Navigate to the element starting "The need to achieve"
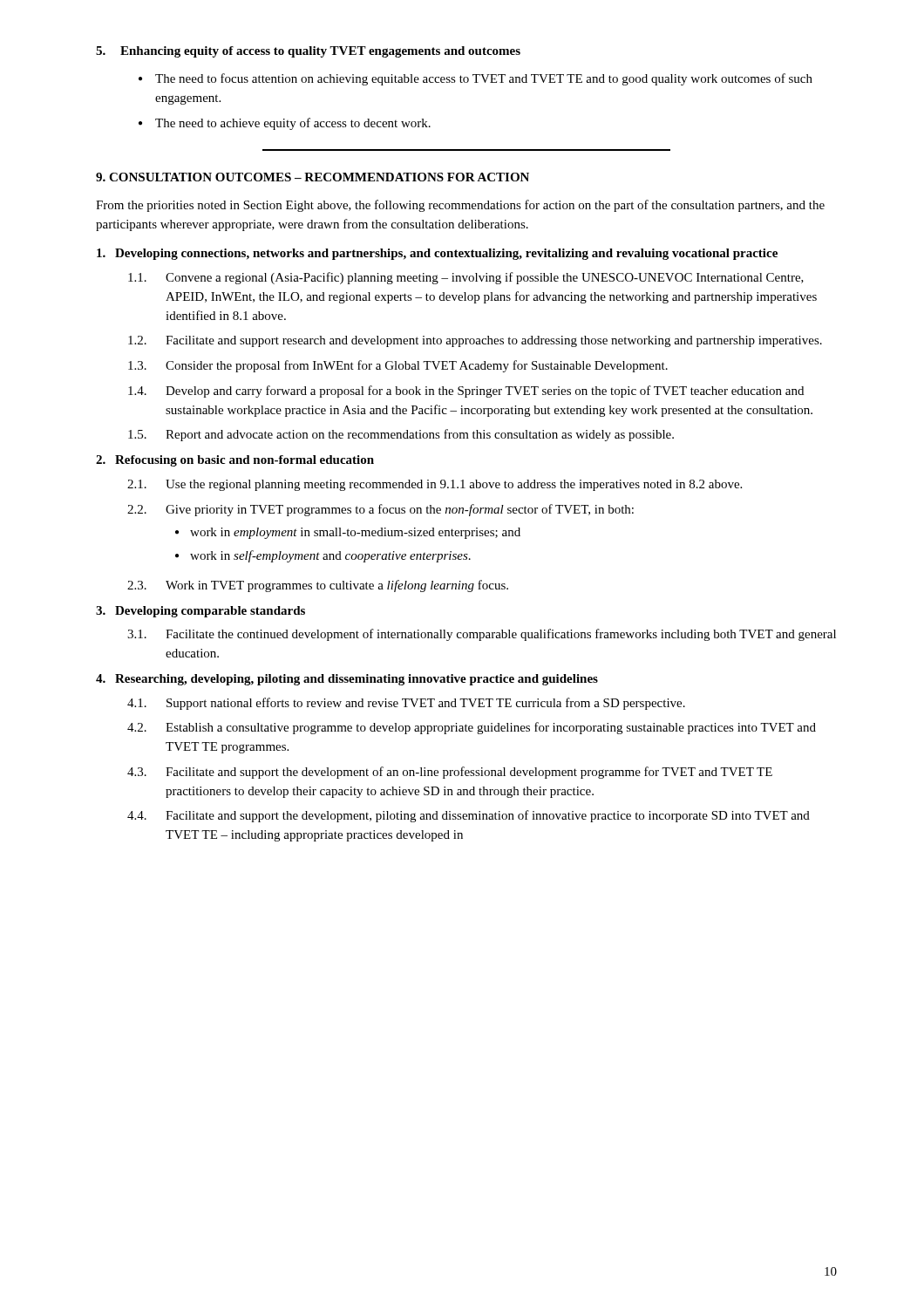The image size is (924, 1308). pos(293,124)
